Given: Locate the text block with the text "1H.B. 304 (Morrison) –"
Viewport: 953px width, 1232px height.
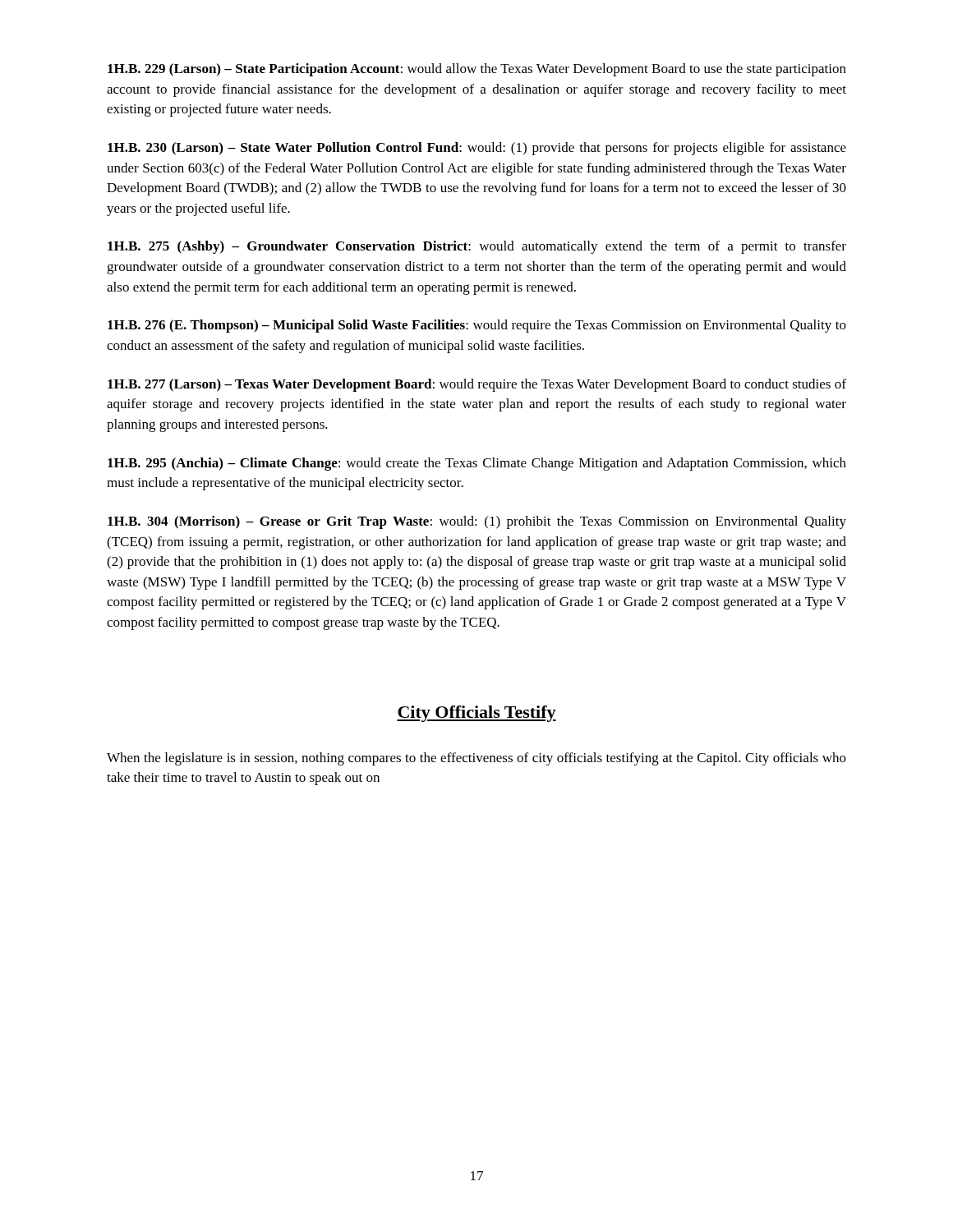Looking at the screenshot, I should click(476, 572).
